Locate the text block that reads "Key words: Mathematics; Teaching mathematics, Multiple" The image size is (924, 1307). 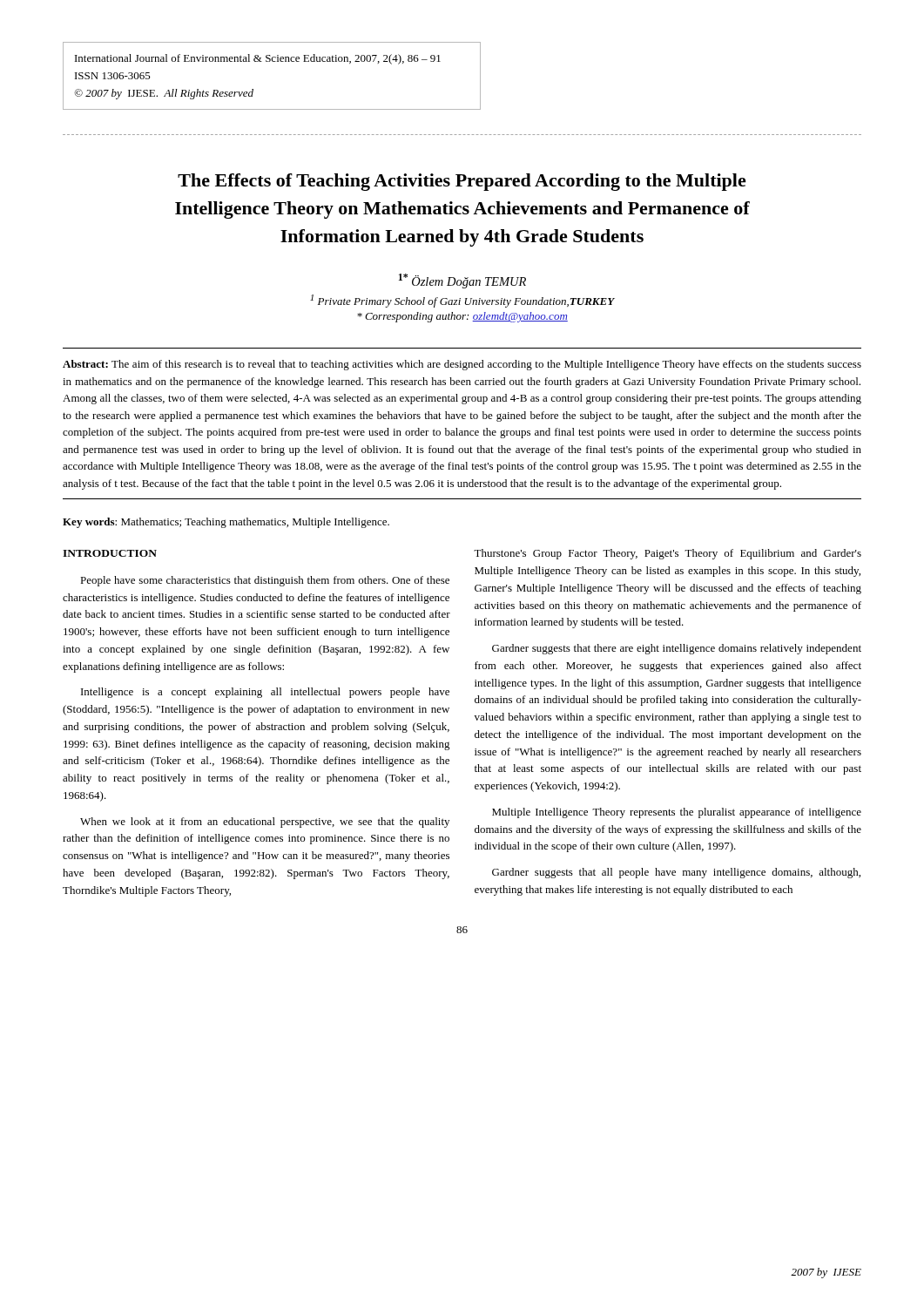coord(226,522)
